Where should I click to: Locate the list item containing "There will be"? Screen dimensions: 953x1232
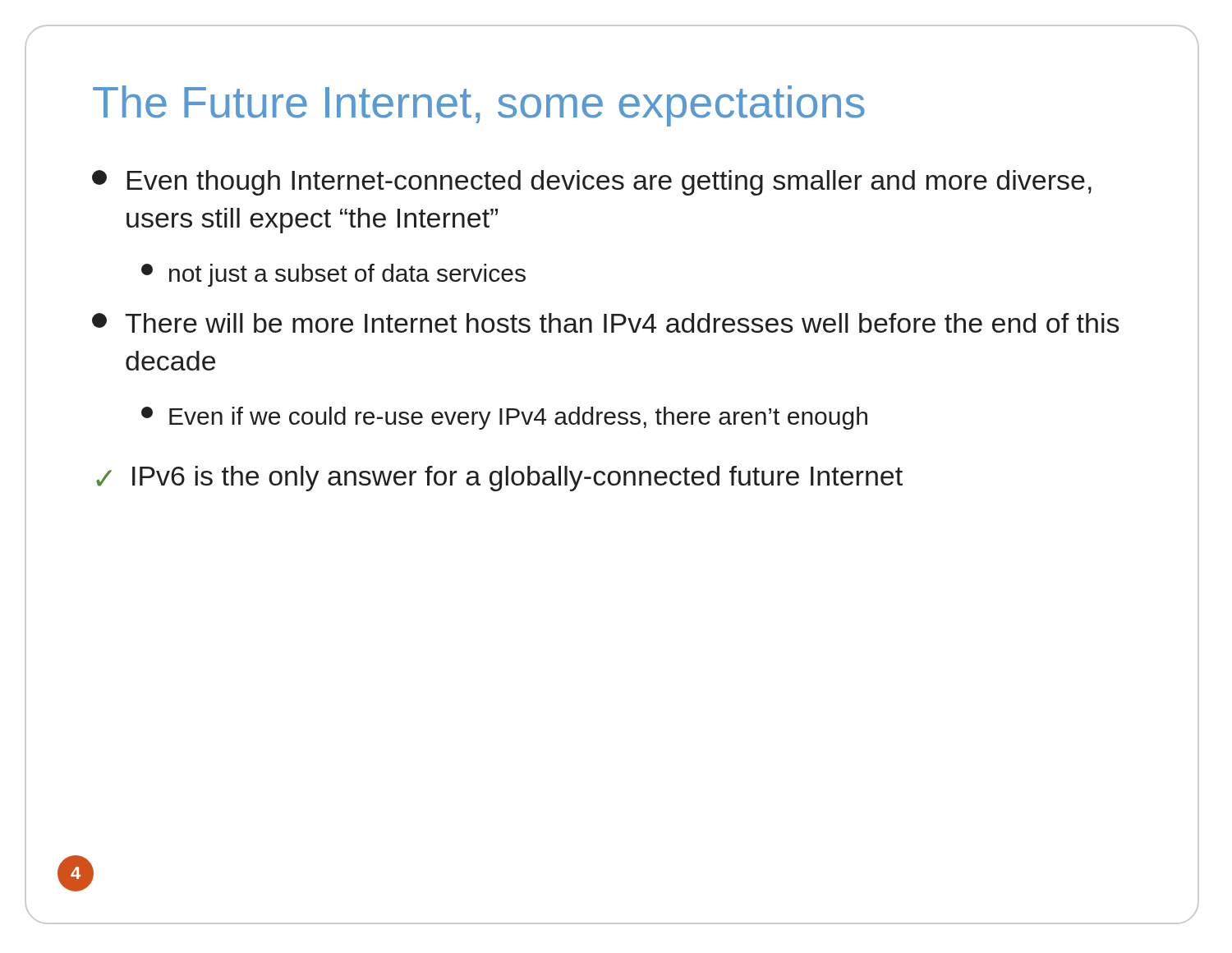(x=612, y=343)
